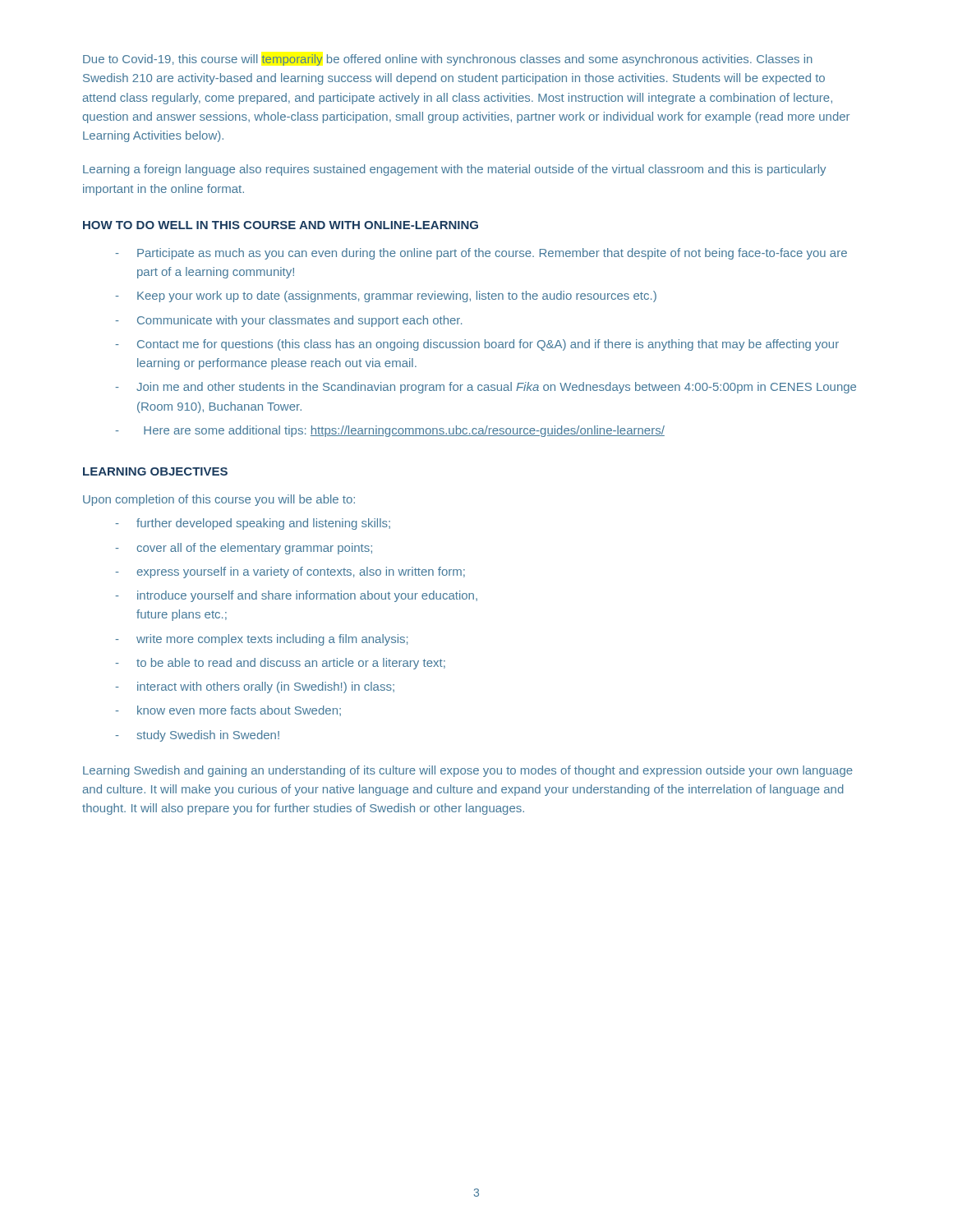Viewport: 953px width, 1232px height.
Task: Navigate to the region starting "Due to Covid-19, this course will"
Action: tap(466, 97)
